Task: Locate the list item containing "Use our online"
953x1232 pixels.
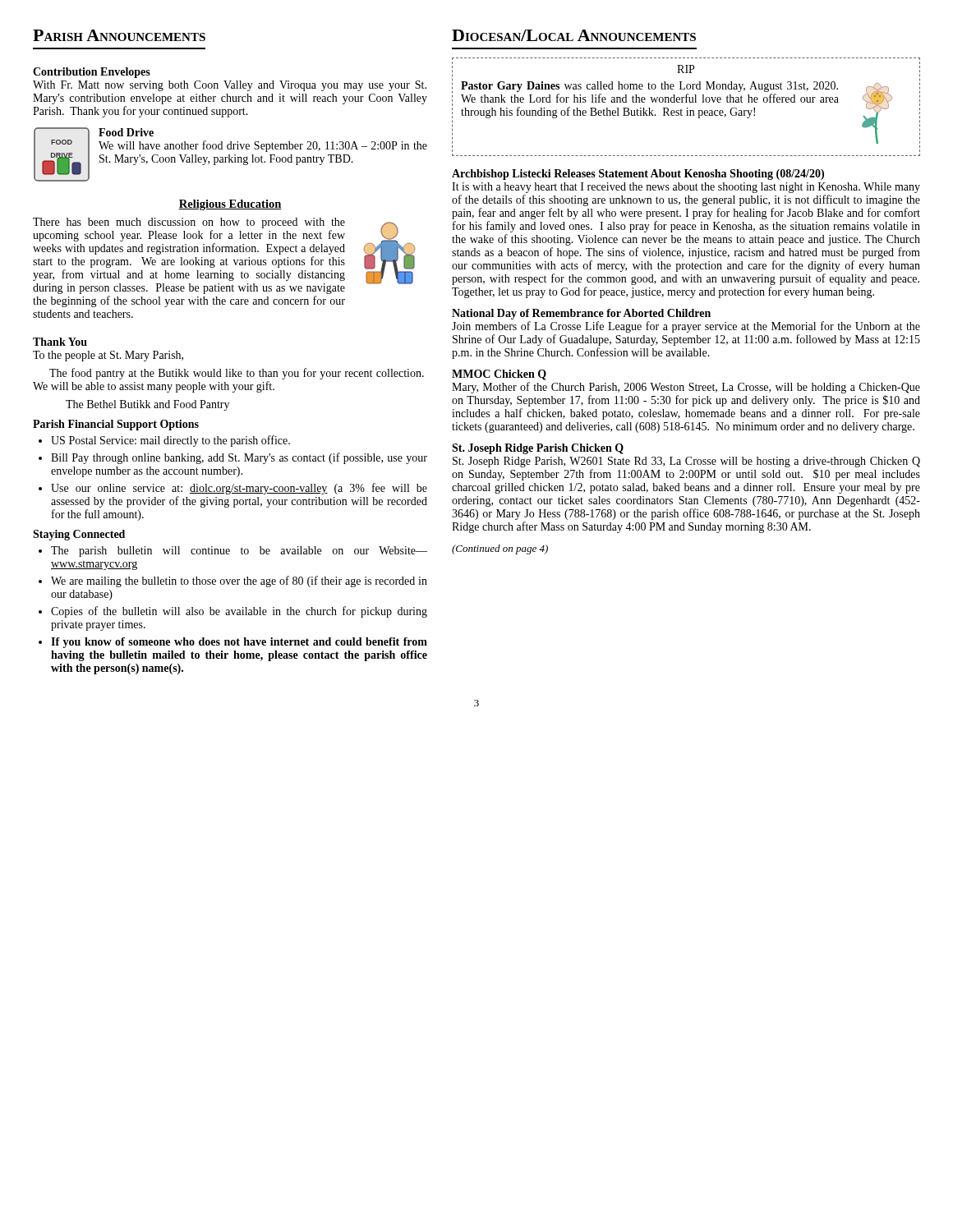Action: [x=239, y=501]
